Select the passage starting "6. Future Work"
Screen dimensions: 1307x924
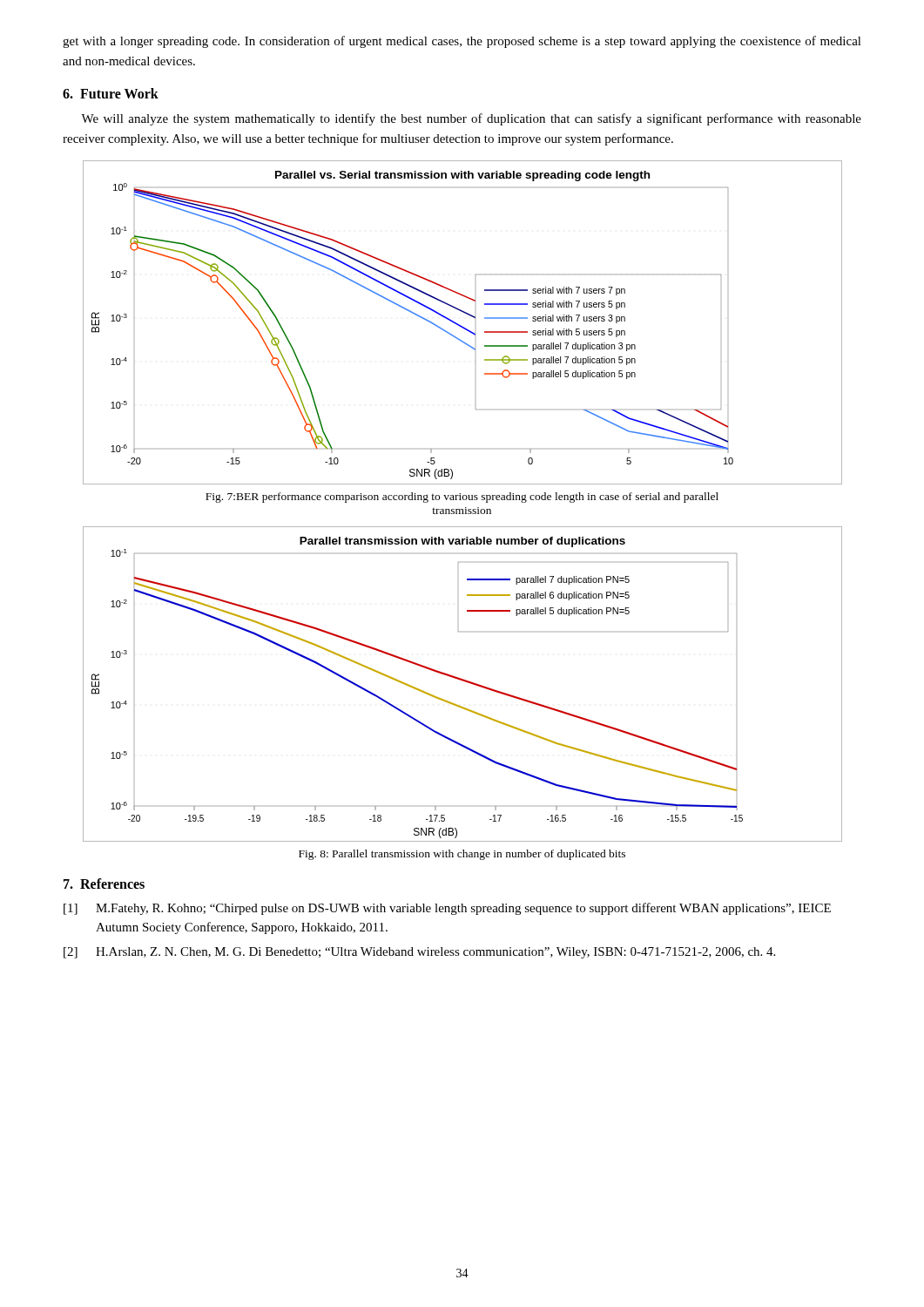point(110,94)
